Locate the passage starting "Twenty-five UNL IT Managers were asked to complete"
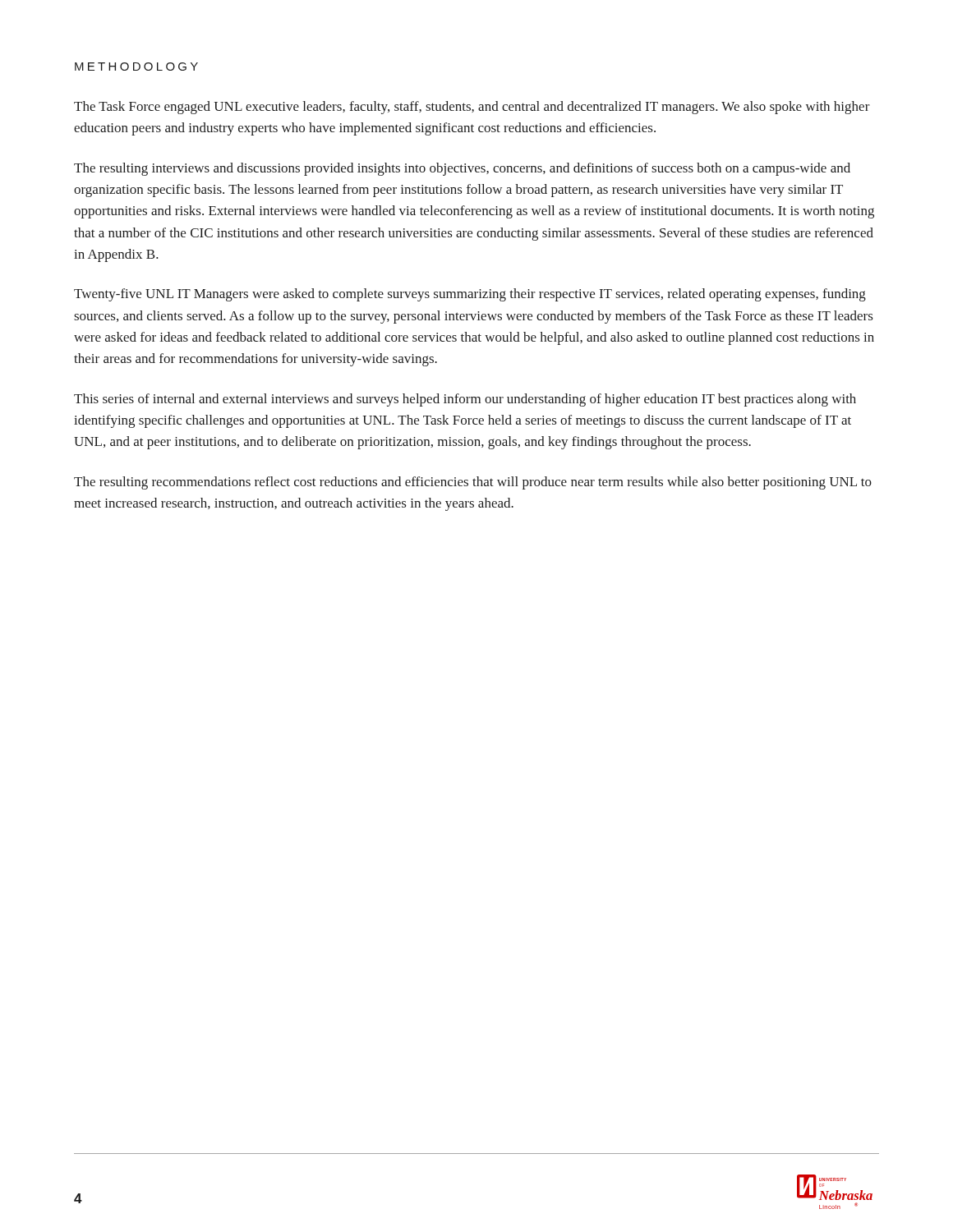The height and width of the screenshot is (1232, 953). 474,326
